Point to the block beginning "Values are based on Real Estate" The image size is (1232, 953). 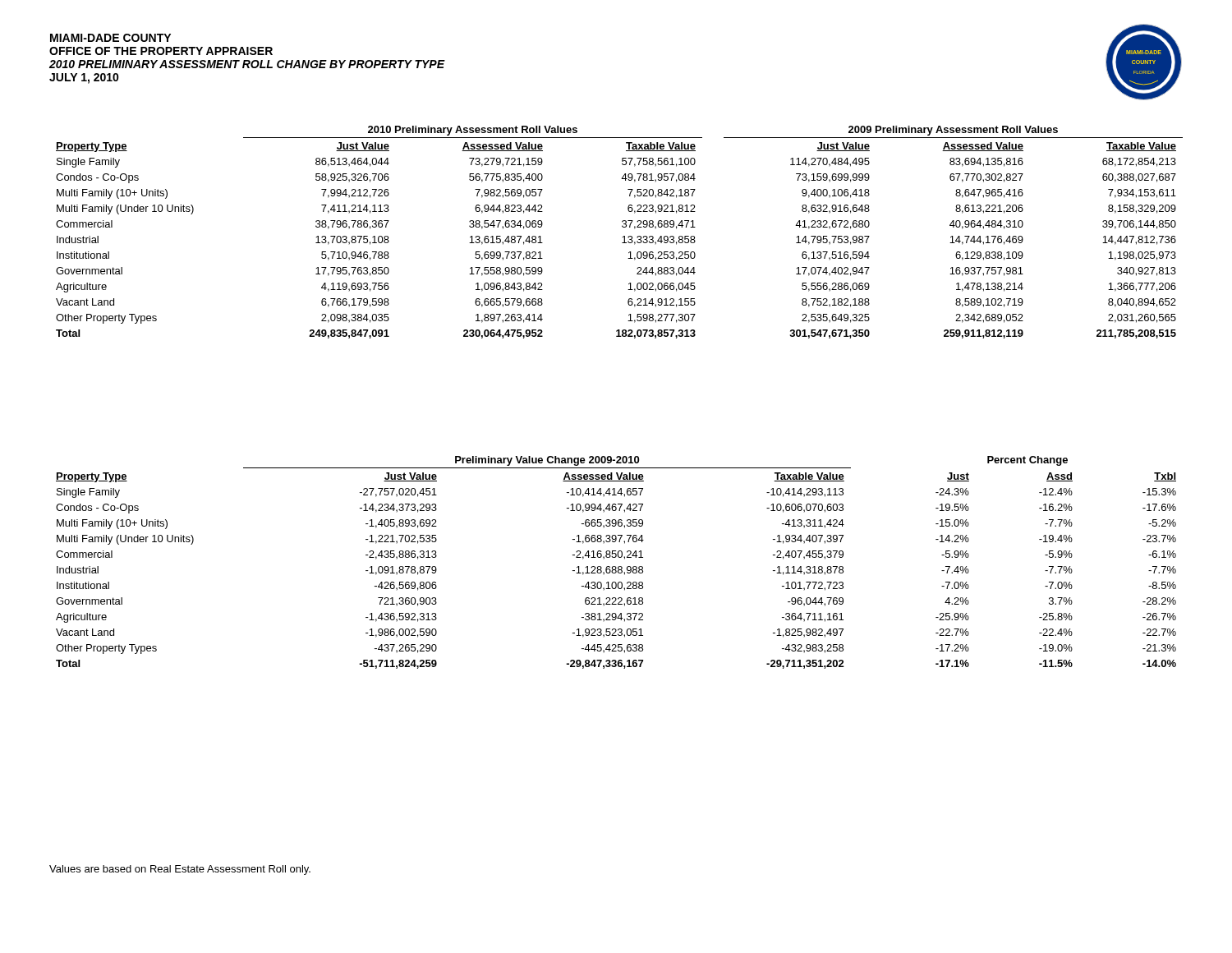pyautogui.click(x=180, y=869)
